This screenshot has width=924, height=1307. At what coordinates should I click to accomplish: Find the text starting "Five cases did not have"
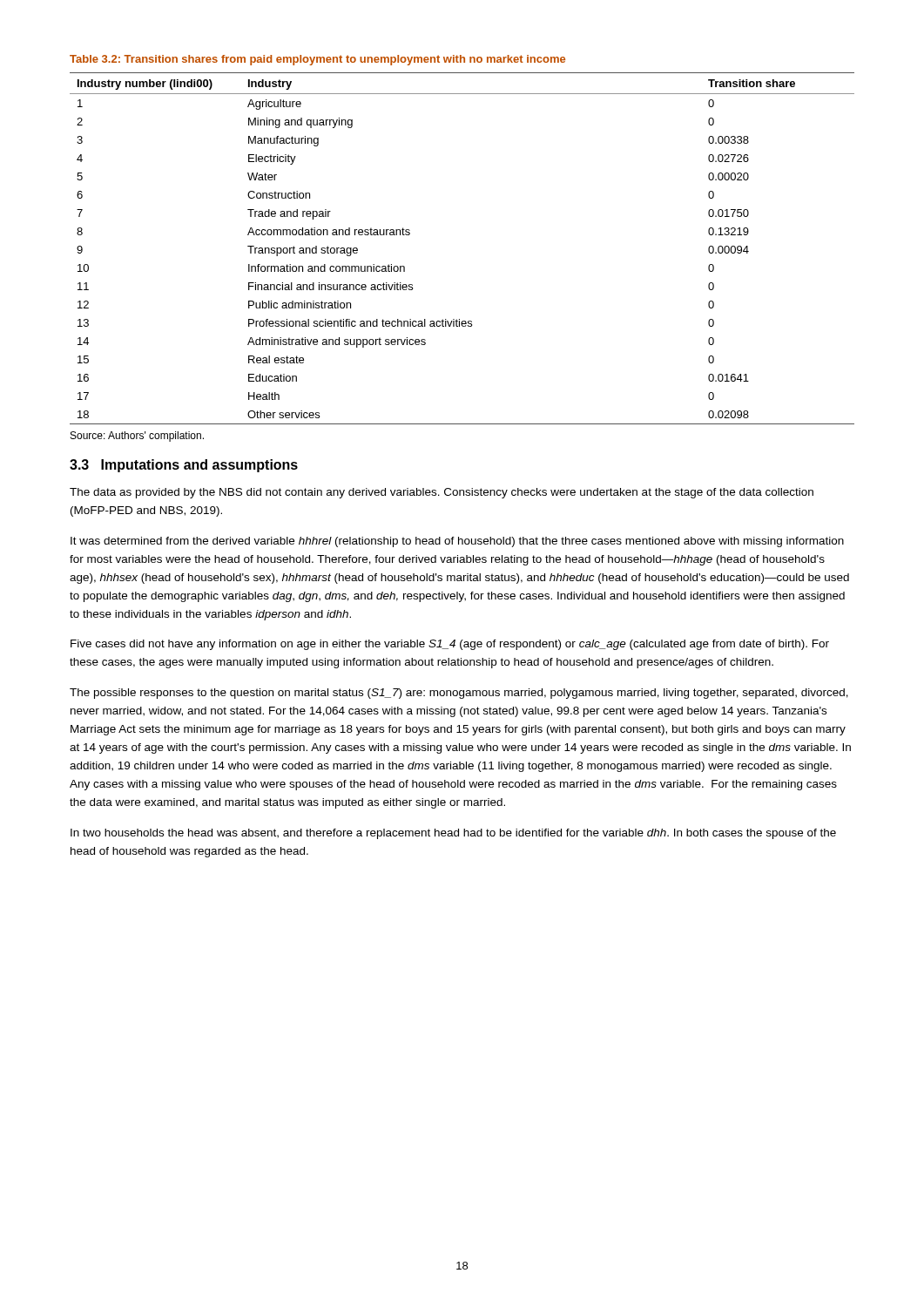(x=449, y=653)
